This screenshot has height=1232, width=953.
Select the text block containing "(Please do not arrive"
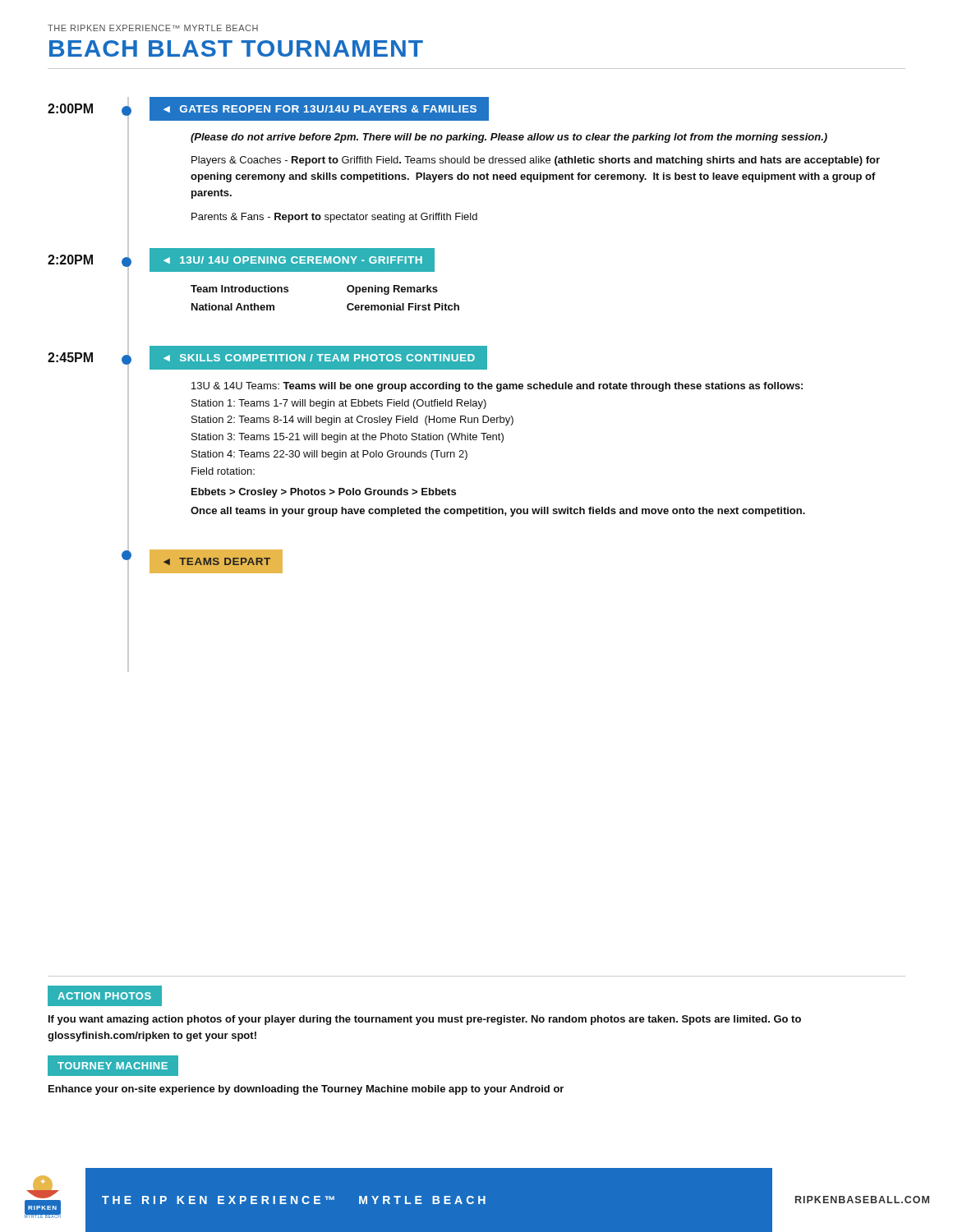[x=509, y=137]
